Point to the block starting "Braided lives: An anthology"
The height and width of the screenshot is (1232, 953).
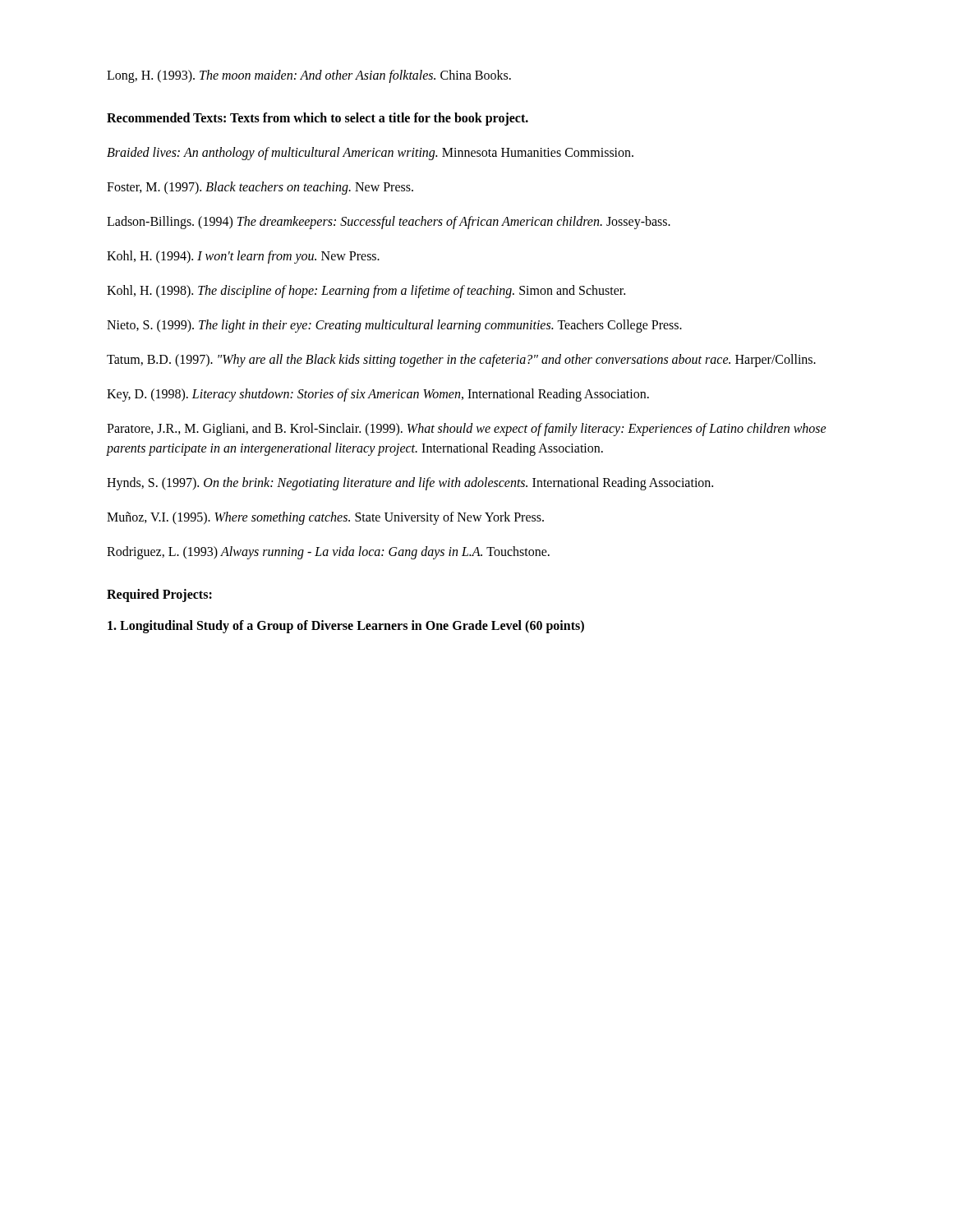371,152
